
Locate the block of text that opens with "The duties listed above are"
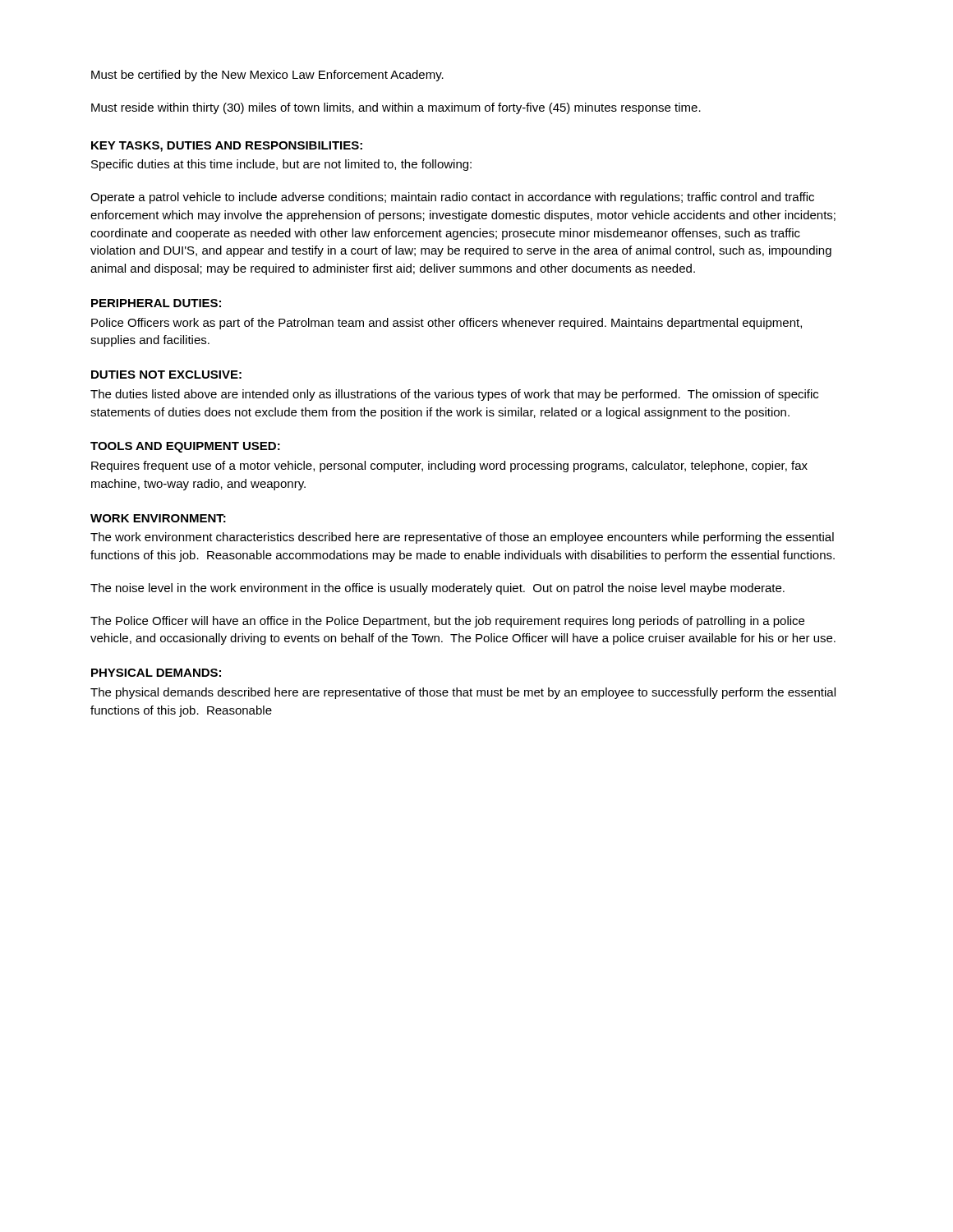[x=455, y=403]
